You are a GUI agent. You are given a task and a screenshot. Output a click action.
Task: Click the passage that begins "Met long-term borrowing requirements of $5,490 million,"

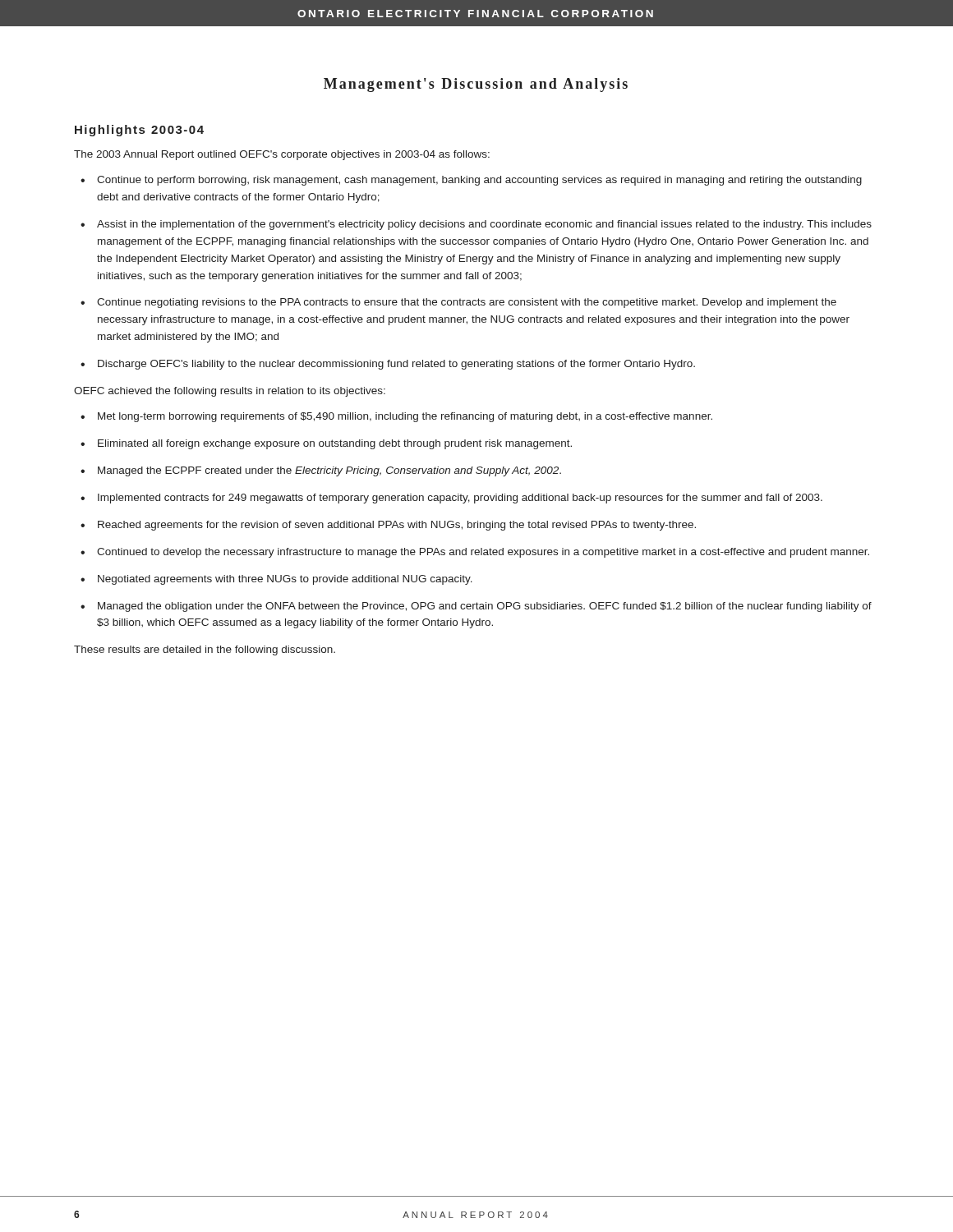click(x=405, y=416)
